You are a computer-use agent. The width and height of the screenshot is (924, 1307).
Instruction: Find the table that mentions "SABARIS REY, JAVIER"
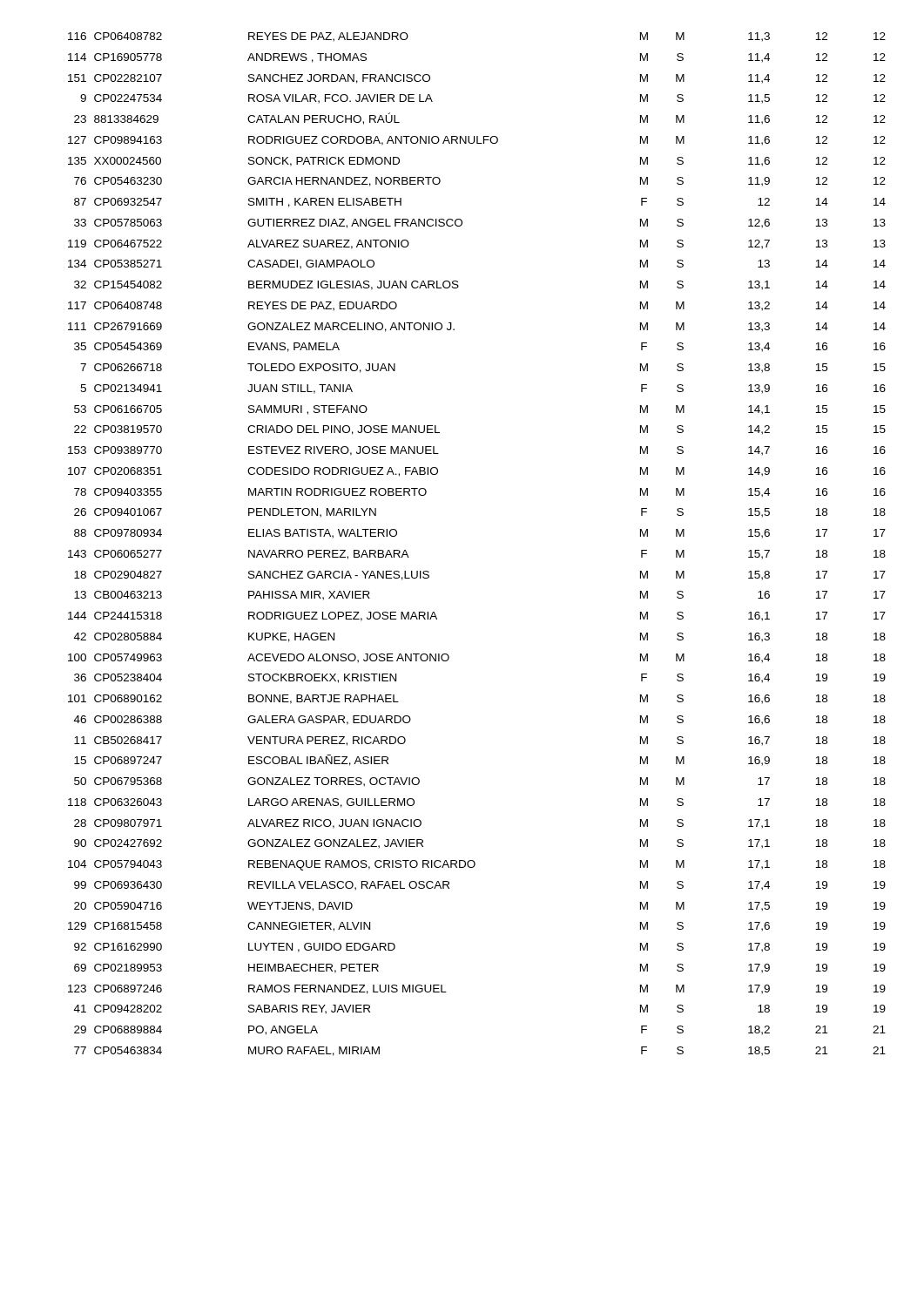pyautogui.click(x=462, y=544)
